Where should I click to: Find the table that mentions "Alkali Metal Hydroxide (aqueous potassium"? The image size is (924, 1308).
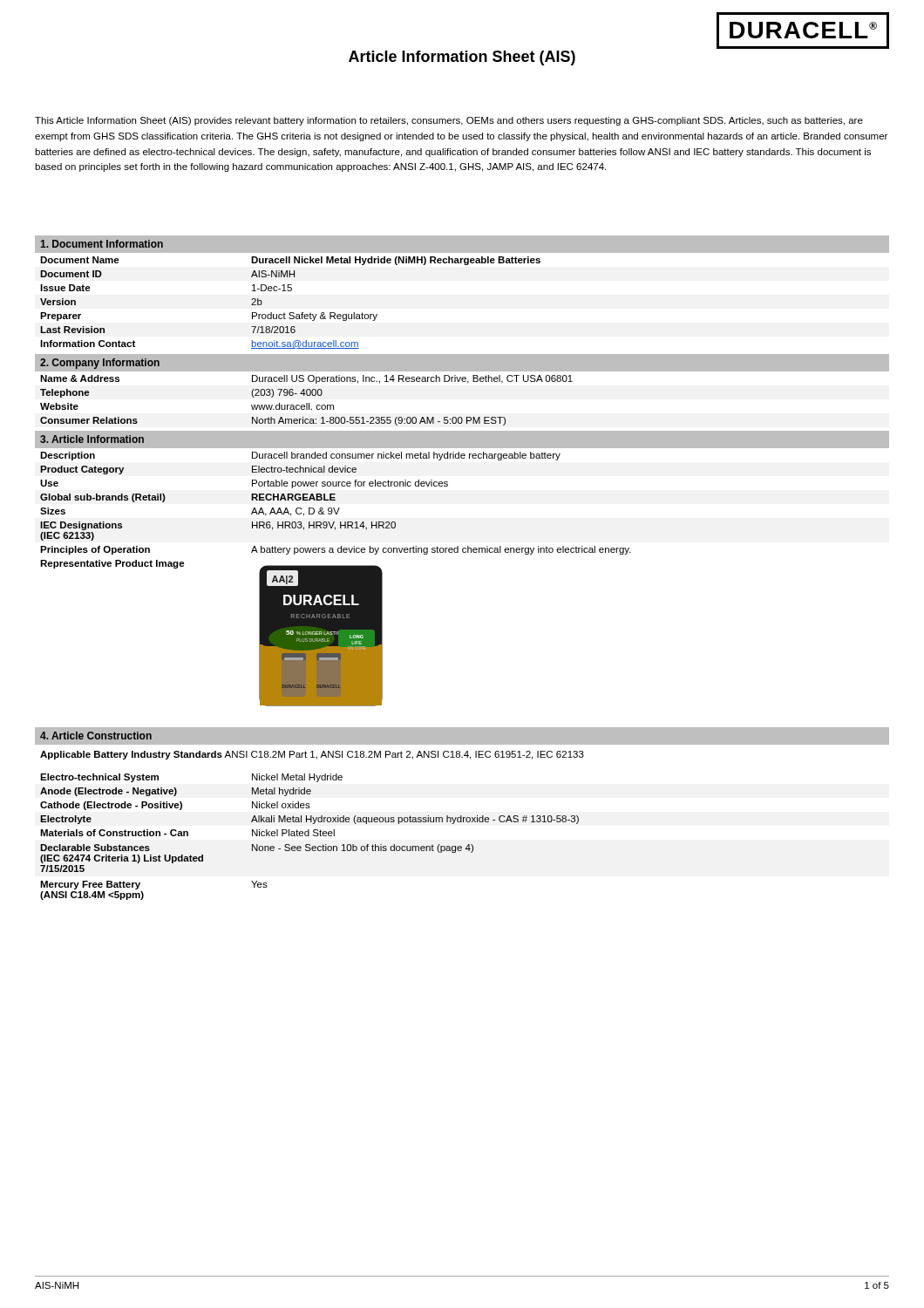(x=462, y=836)
